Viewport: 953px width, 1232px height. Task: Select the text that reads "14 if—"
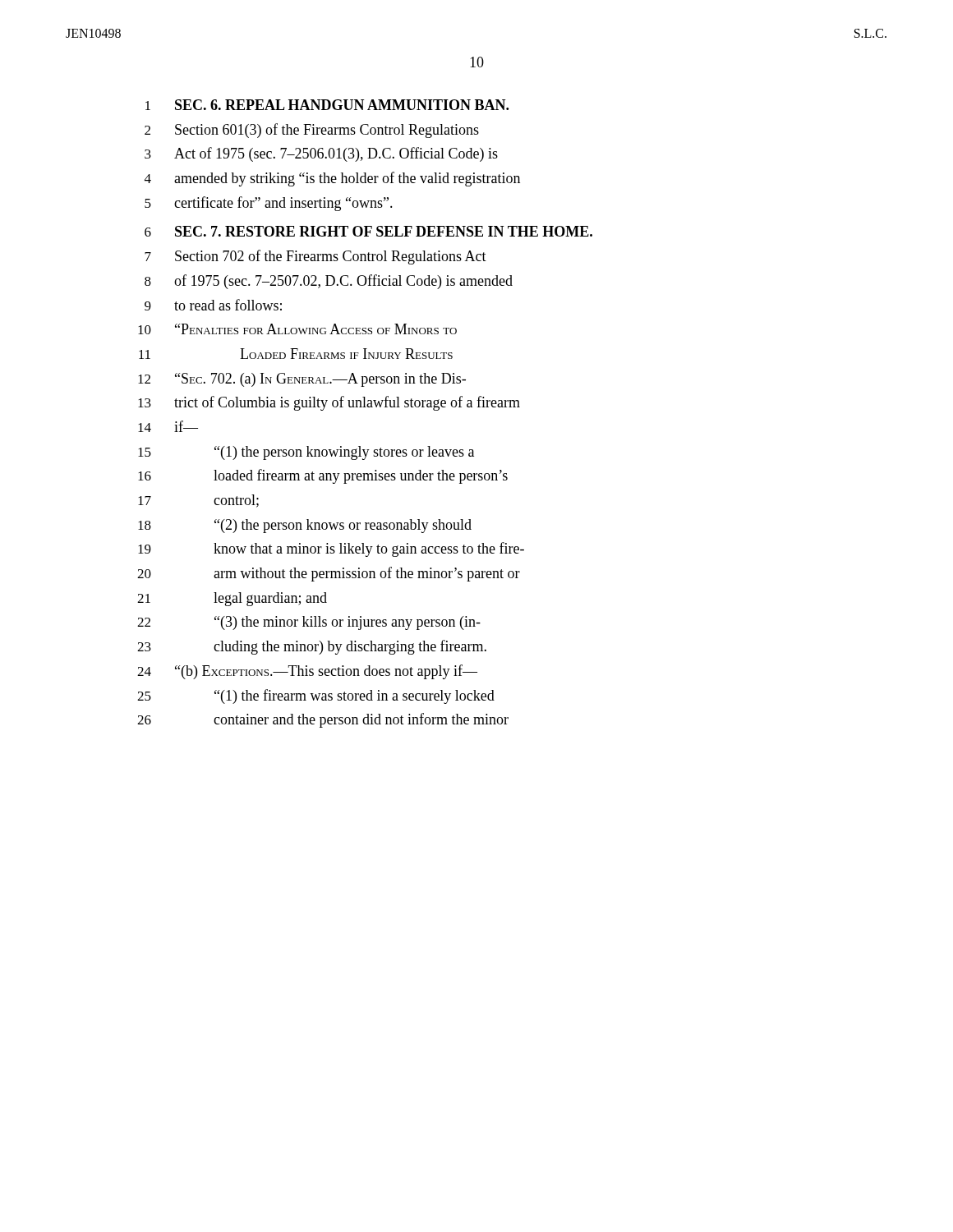[x=186, y=428]
